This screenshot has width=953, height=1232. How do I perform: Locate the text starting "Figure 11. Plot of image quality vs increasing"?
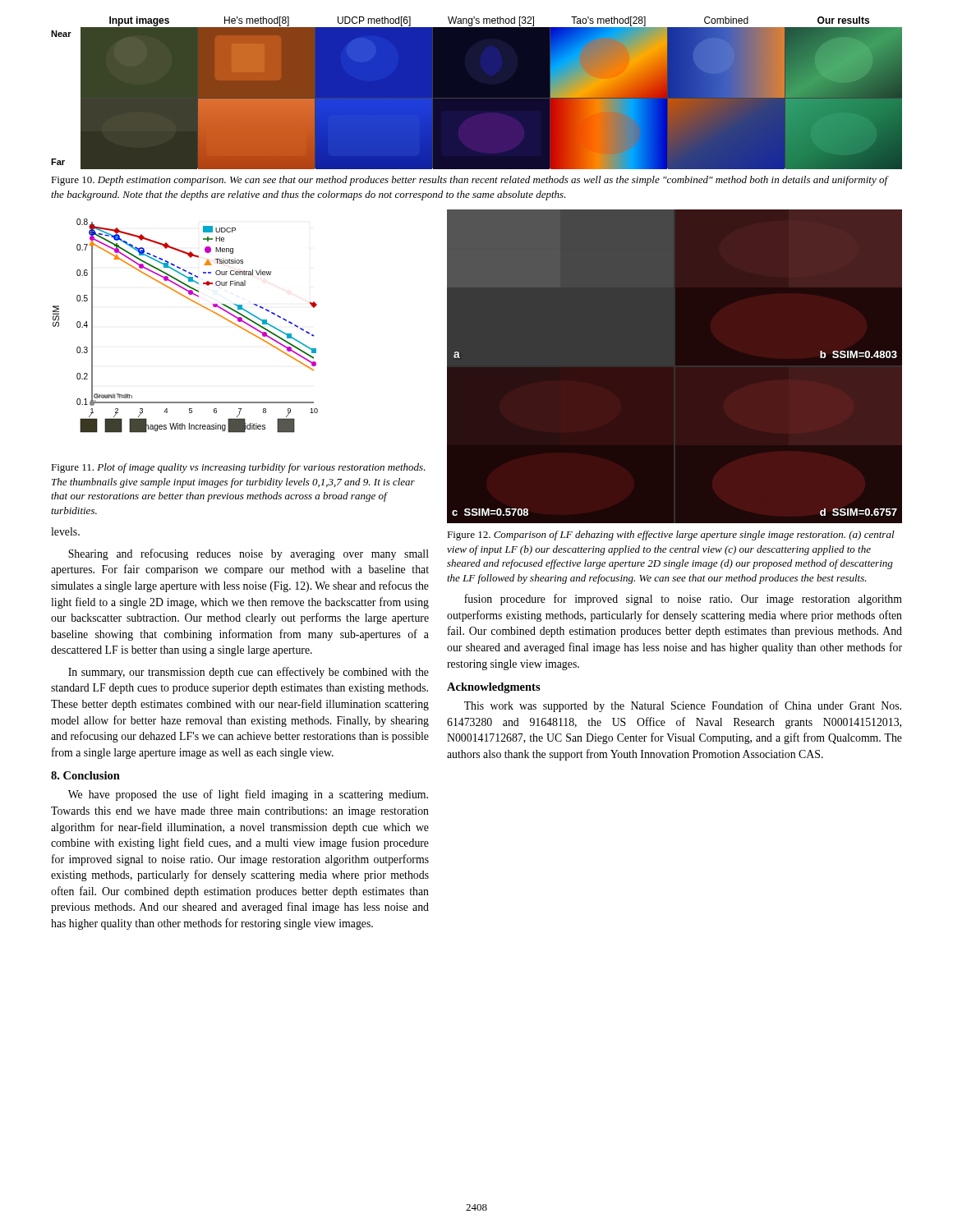[x=238, y=489]
